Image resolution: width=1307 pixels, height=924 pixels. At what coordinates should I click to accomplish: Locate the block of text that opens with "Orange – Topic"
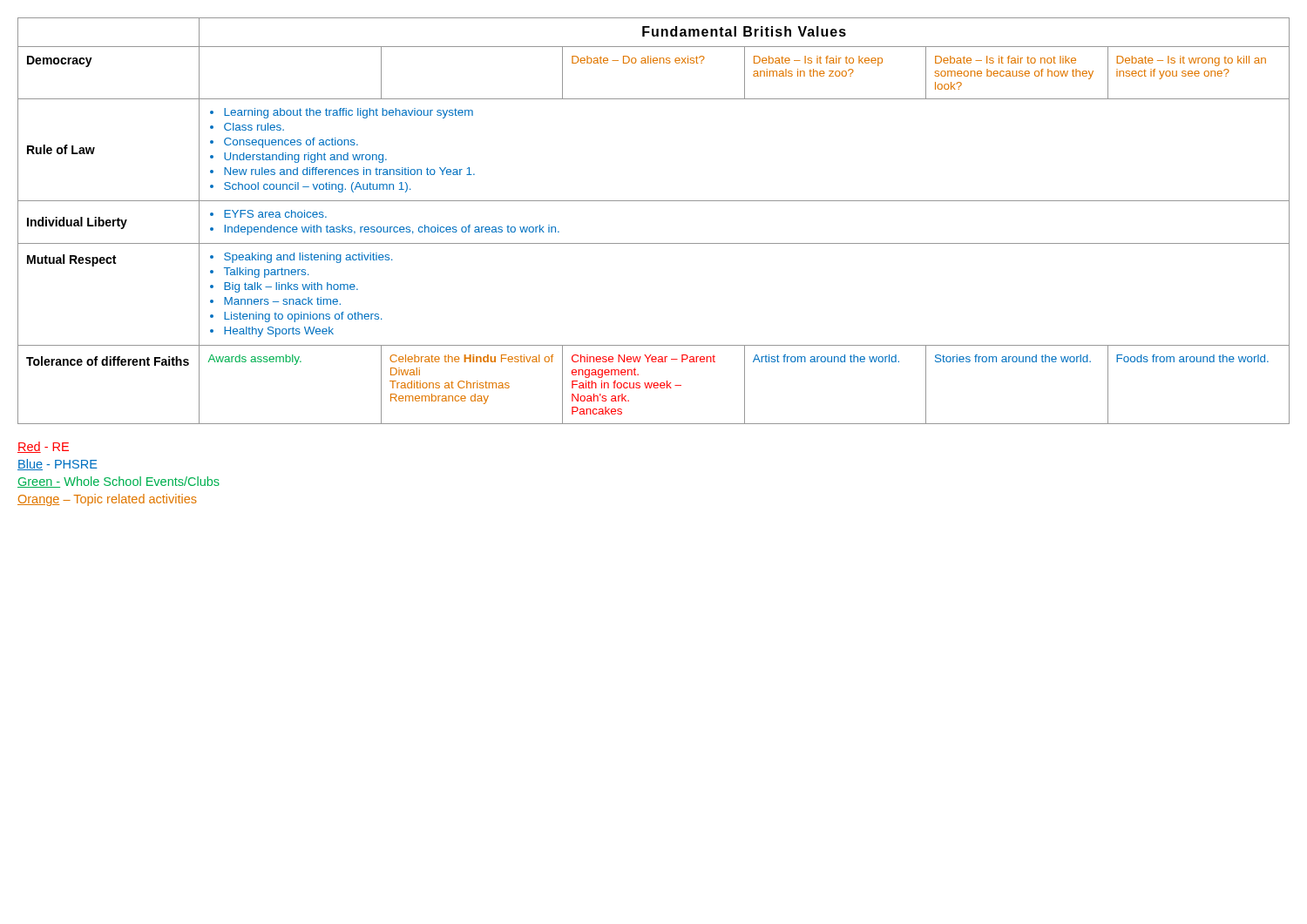tap(107, 499)
